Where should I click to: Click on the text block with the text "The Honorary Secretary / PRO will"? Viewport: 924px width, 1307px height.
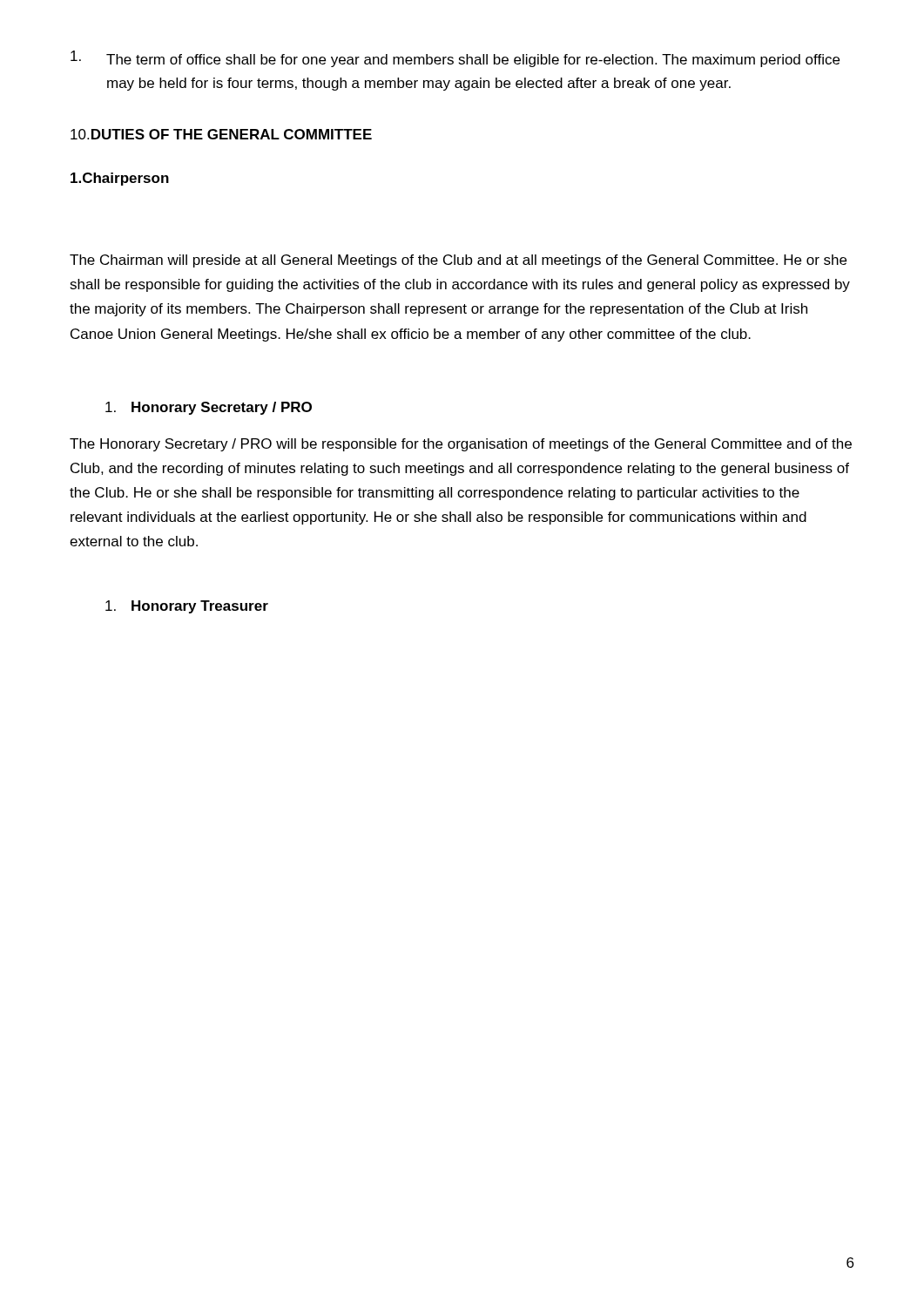point(461,492)
